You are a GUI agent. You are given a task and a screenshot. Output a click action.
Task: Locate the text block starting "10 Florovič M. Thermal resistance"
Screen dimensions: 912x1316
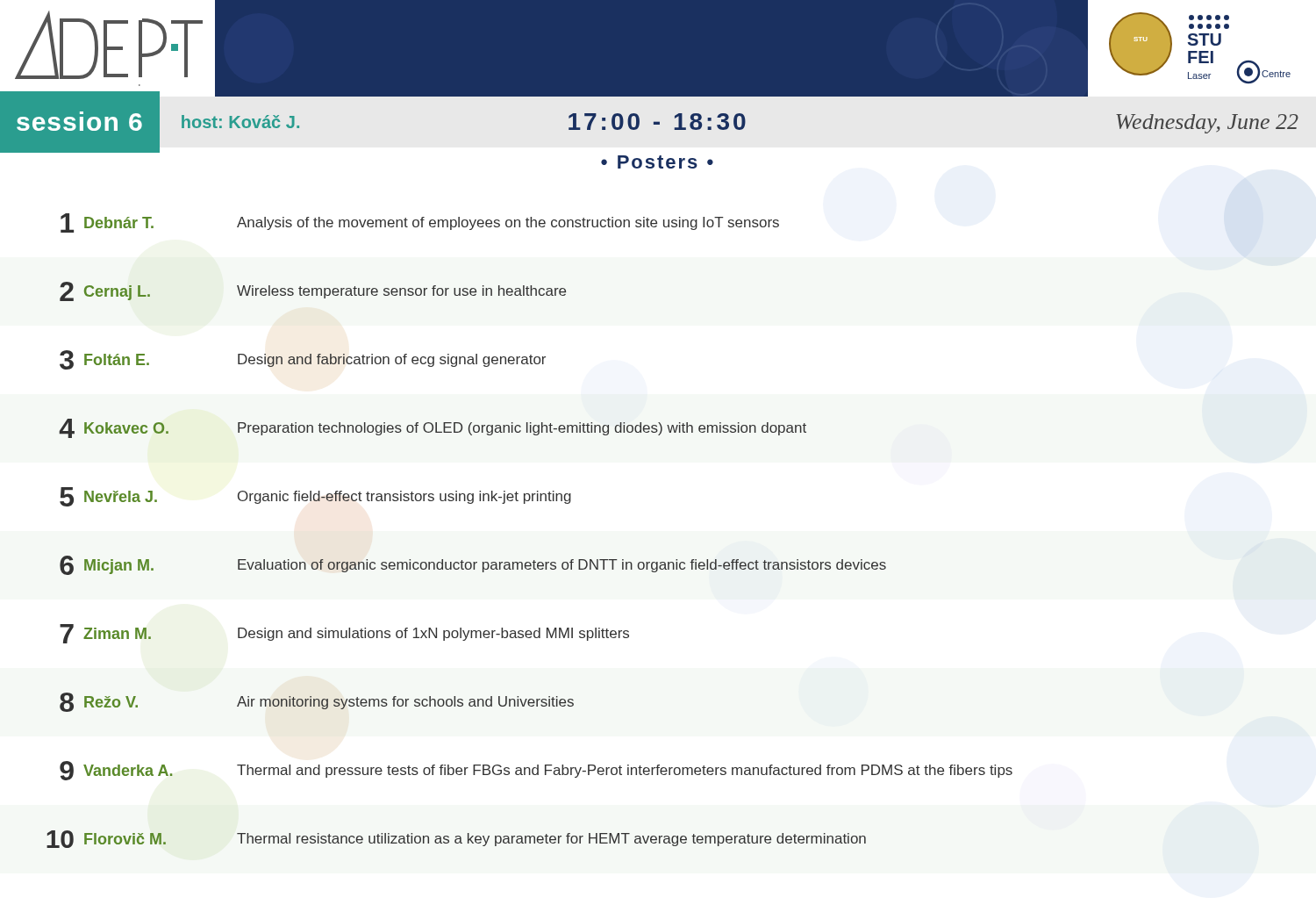pos(658,839)
